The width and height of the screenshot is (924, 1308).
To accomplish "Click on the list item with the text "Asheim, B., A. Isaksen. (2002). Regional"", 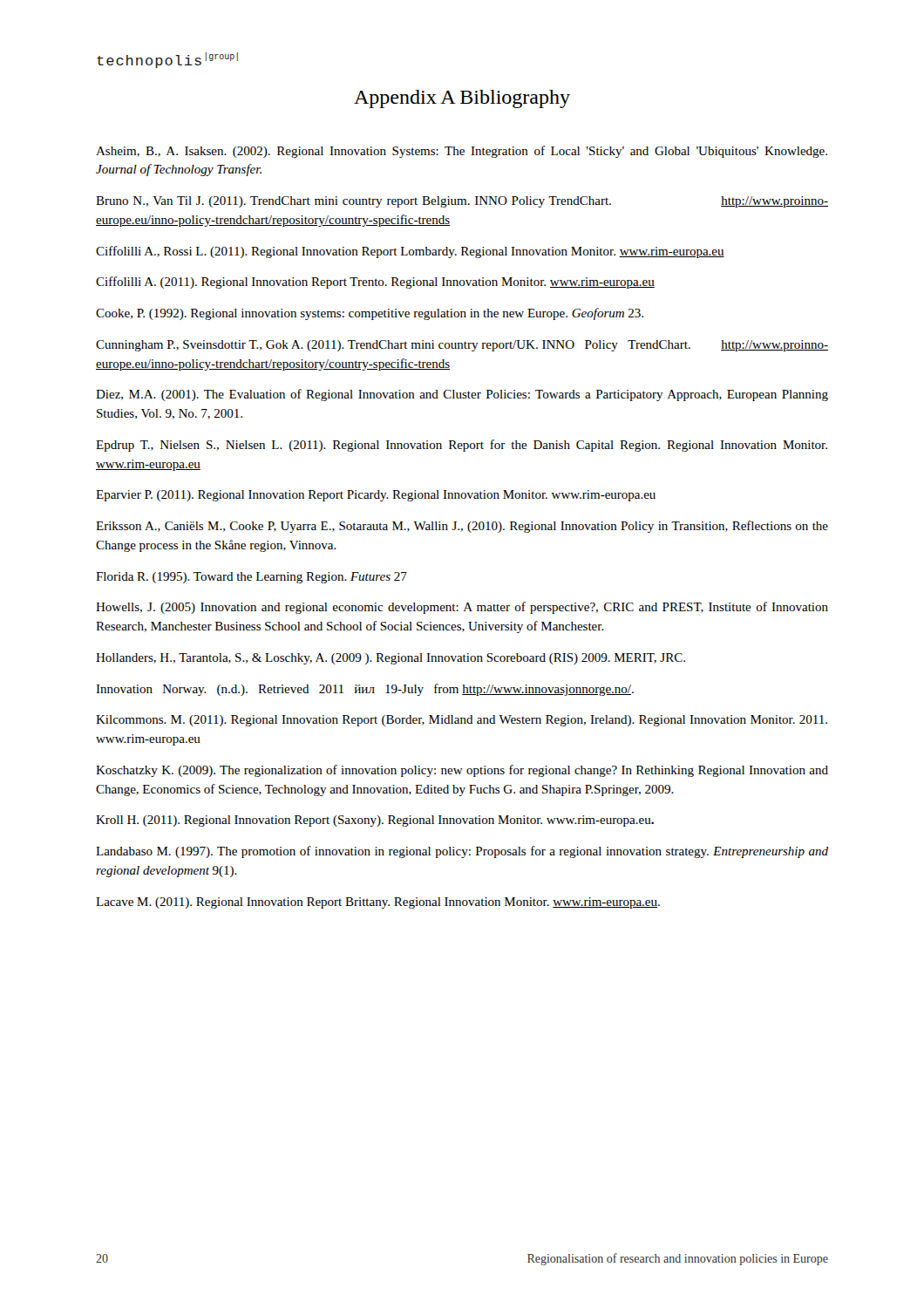I will [462, 160].
